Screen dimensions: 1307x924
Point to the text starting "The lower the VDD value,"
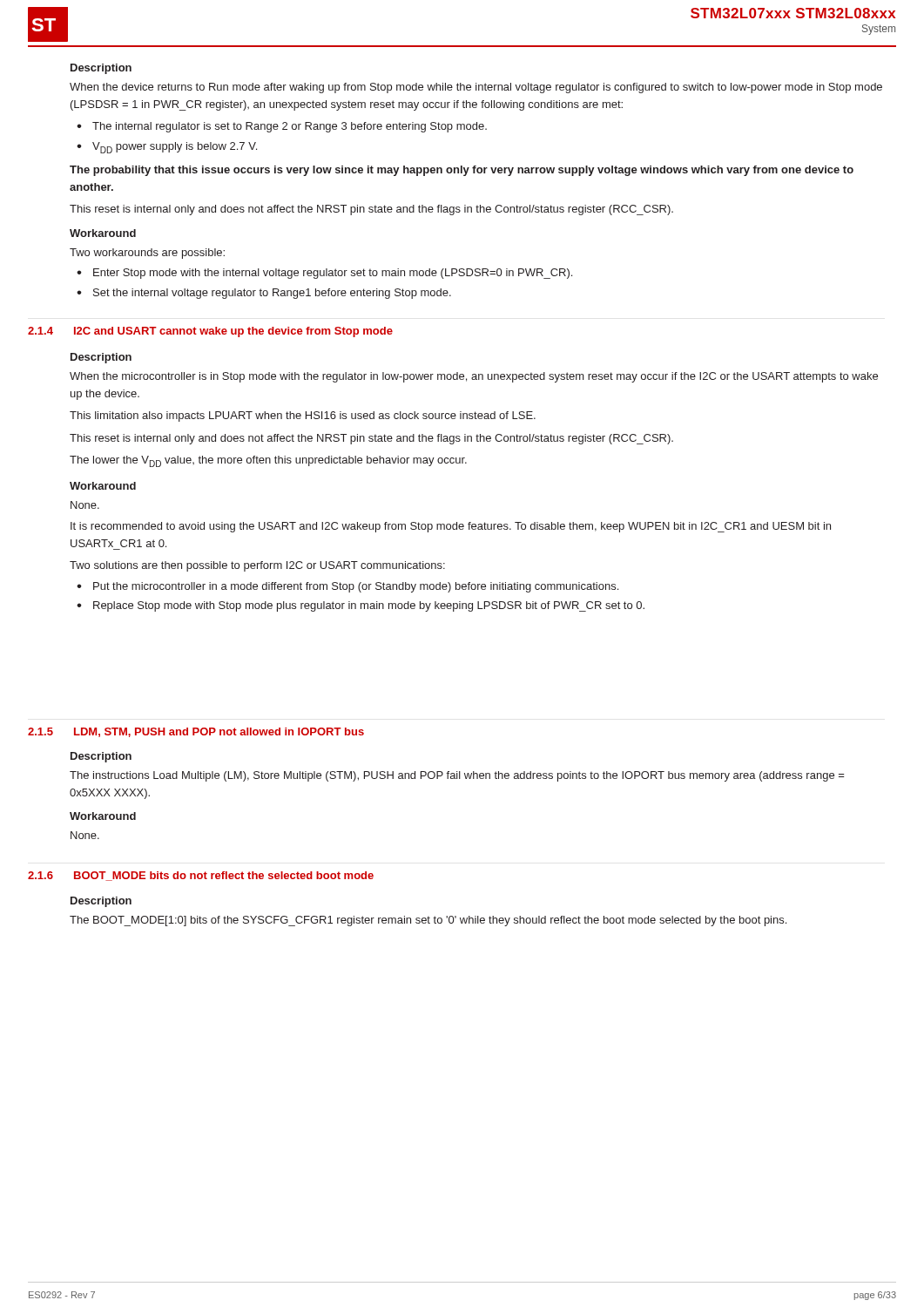click(x=269, y=461)
